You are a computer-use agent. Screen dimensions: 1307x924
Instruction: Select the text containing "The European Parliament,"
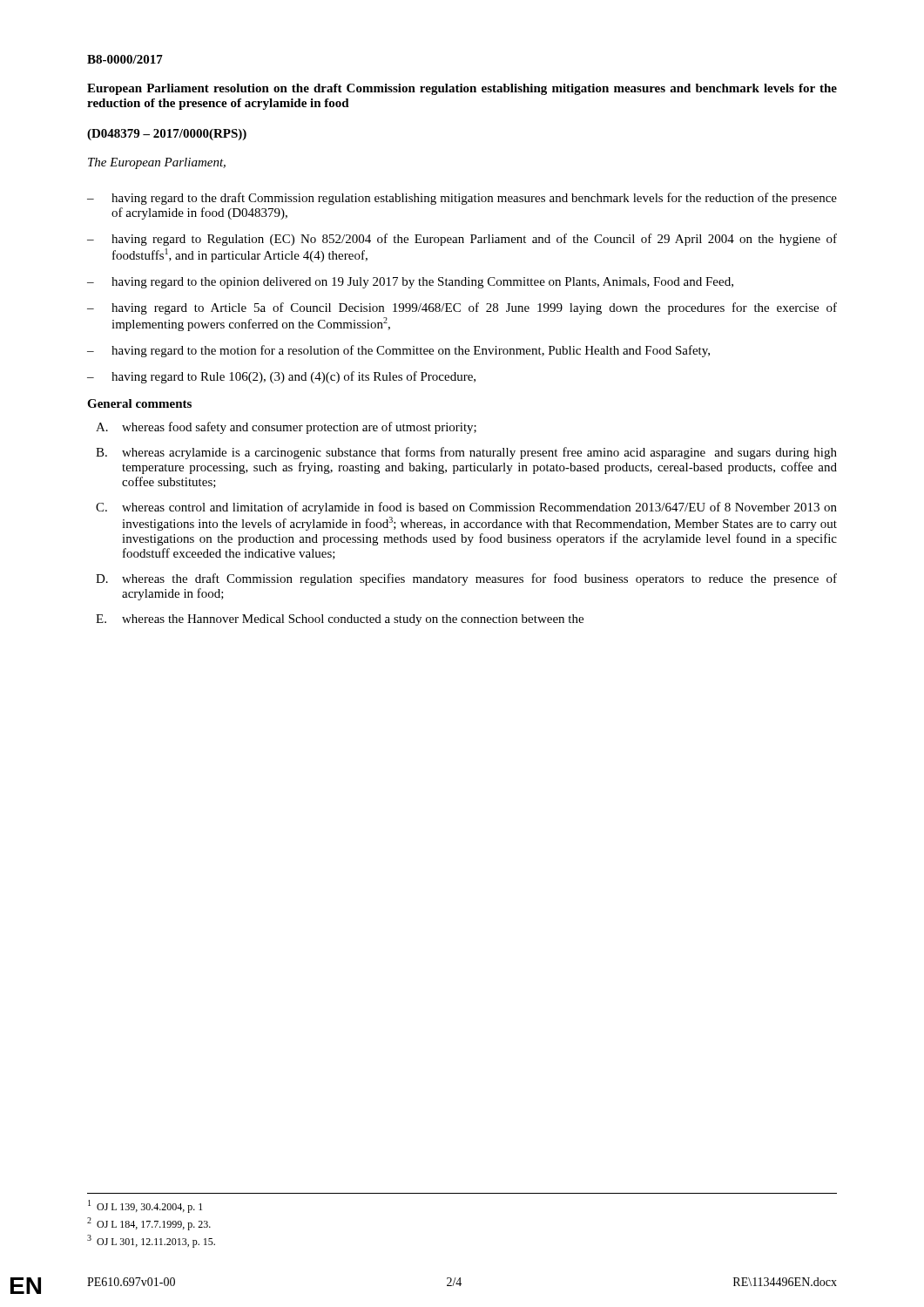tap(157, 162)
